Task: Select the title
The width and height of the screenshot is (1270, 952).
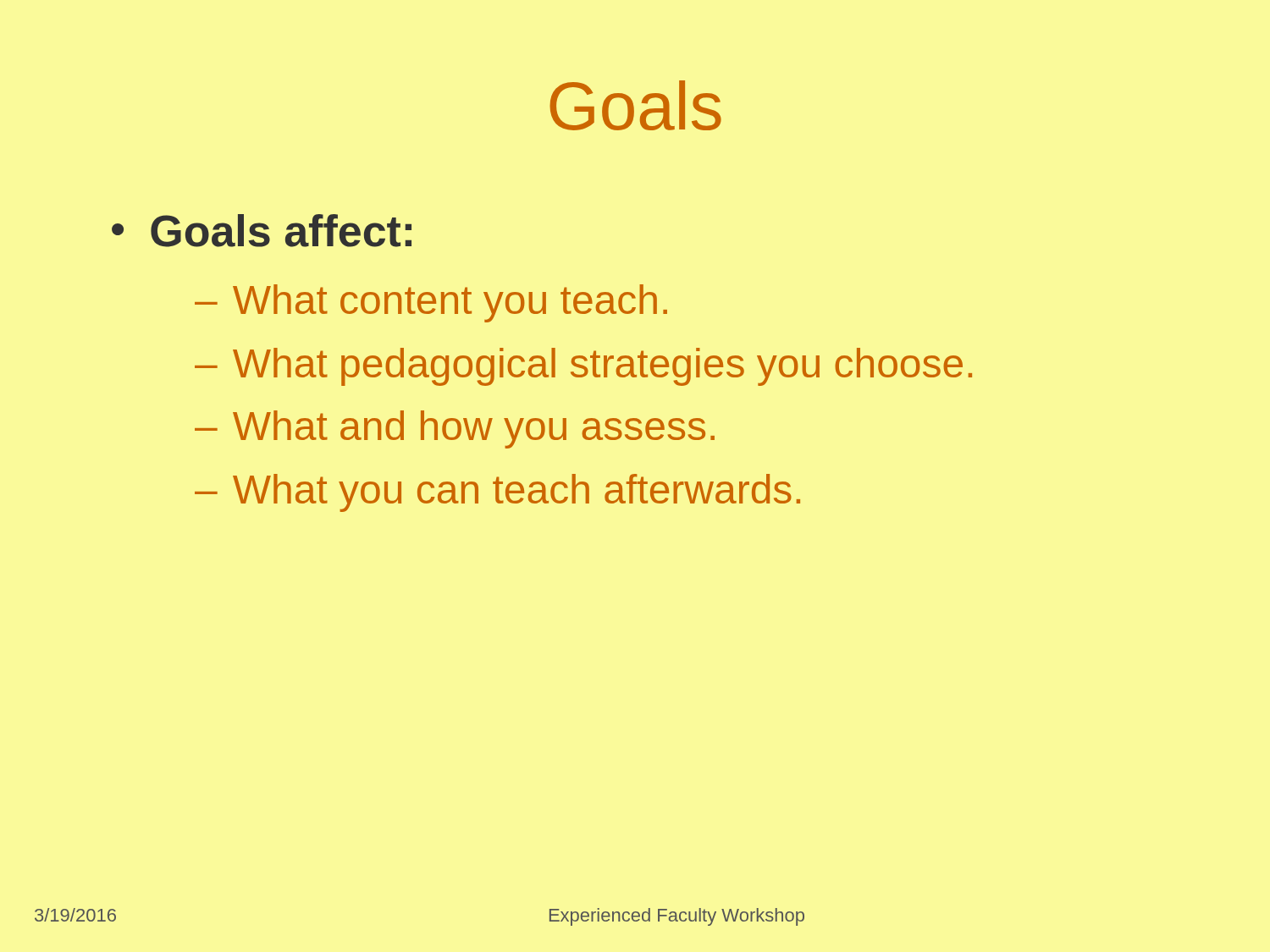Action: click(635, 106)
